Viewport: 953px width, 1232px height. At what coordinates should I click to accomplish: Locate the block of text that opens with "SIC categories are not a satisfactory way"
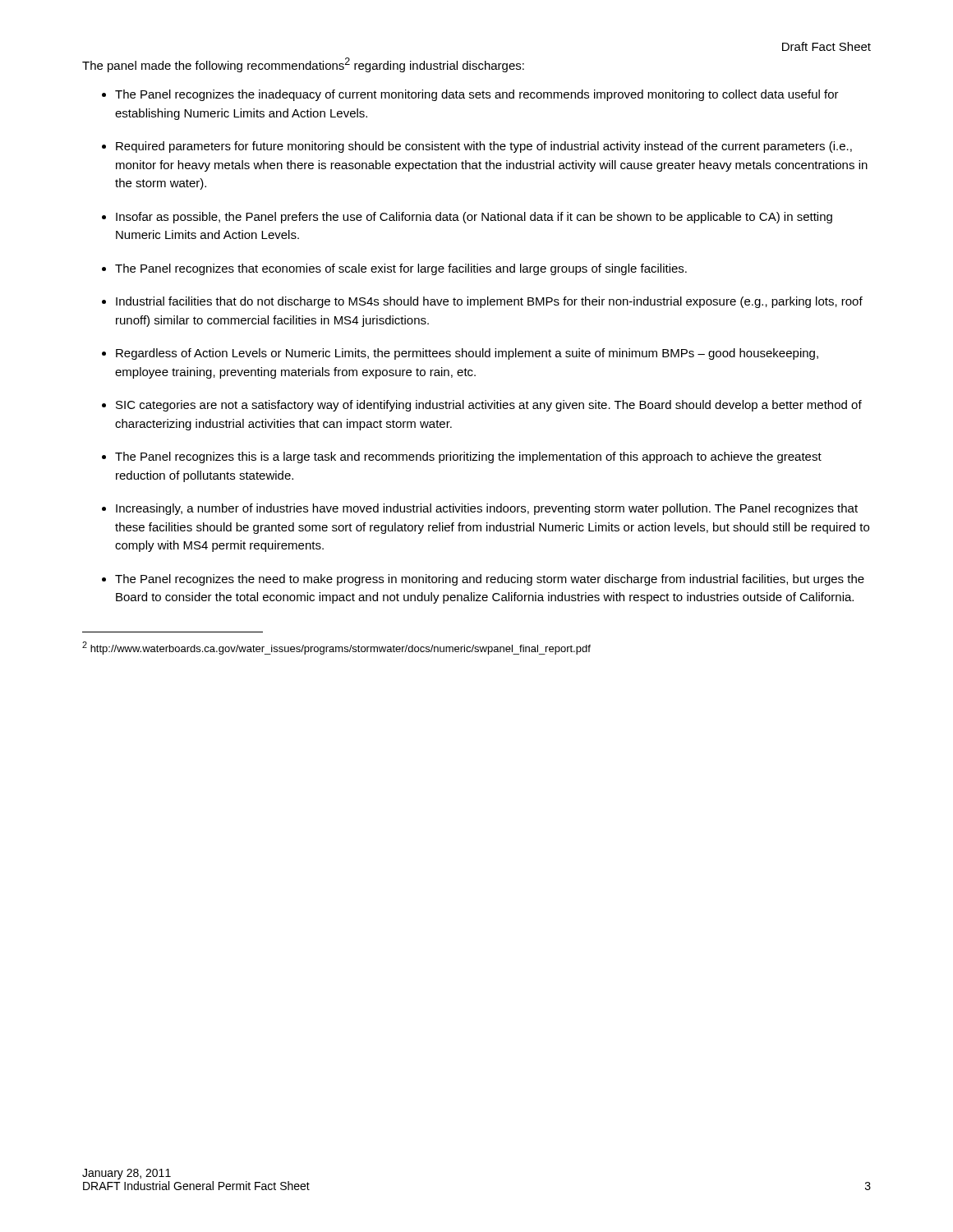tap(488, 414)
